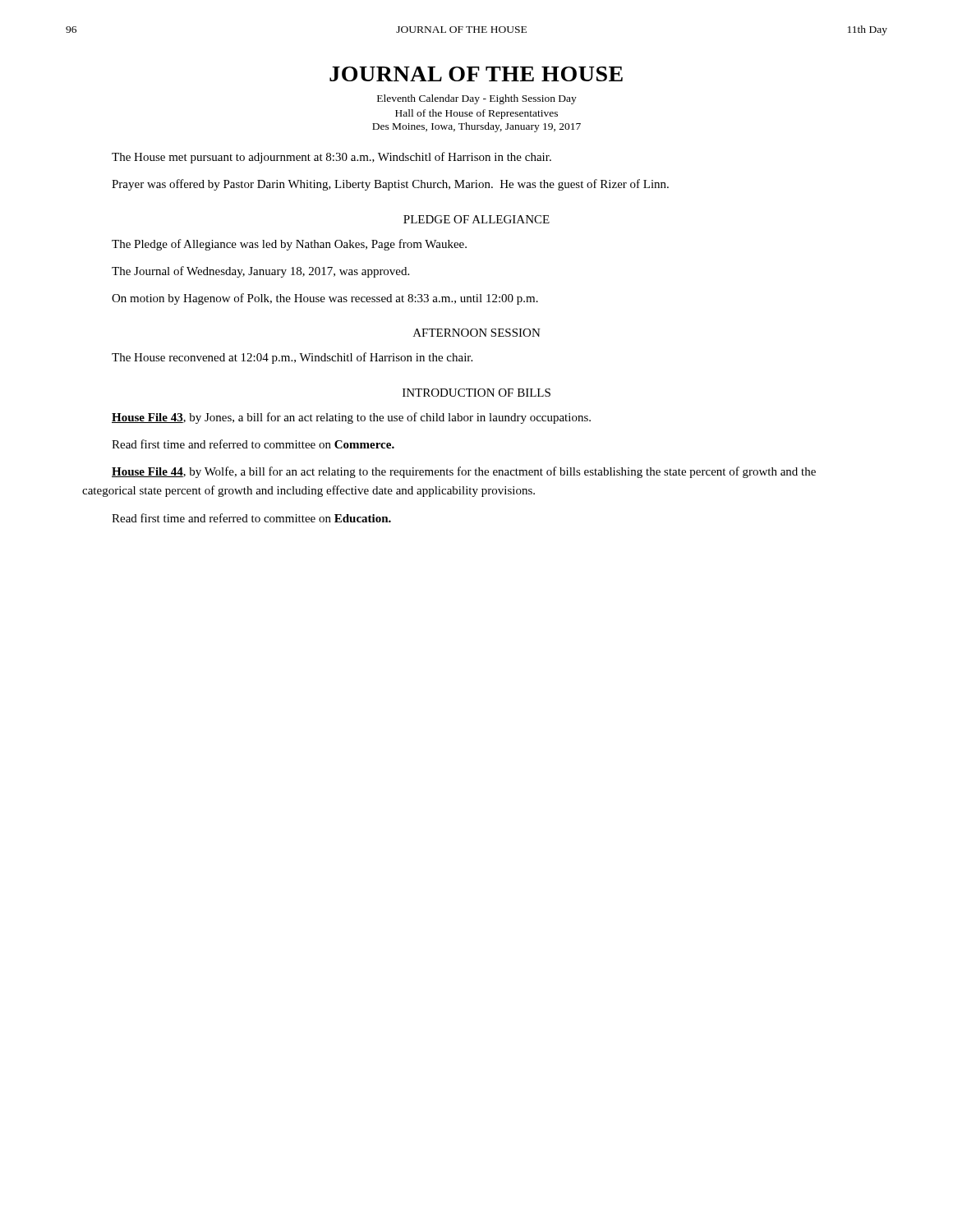Where is the passage that starts "The Pledge of"?
Viewport: 953px width, 1232px height.
(290, 244)
